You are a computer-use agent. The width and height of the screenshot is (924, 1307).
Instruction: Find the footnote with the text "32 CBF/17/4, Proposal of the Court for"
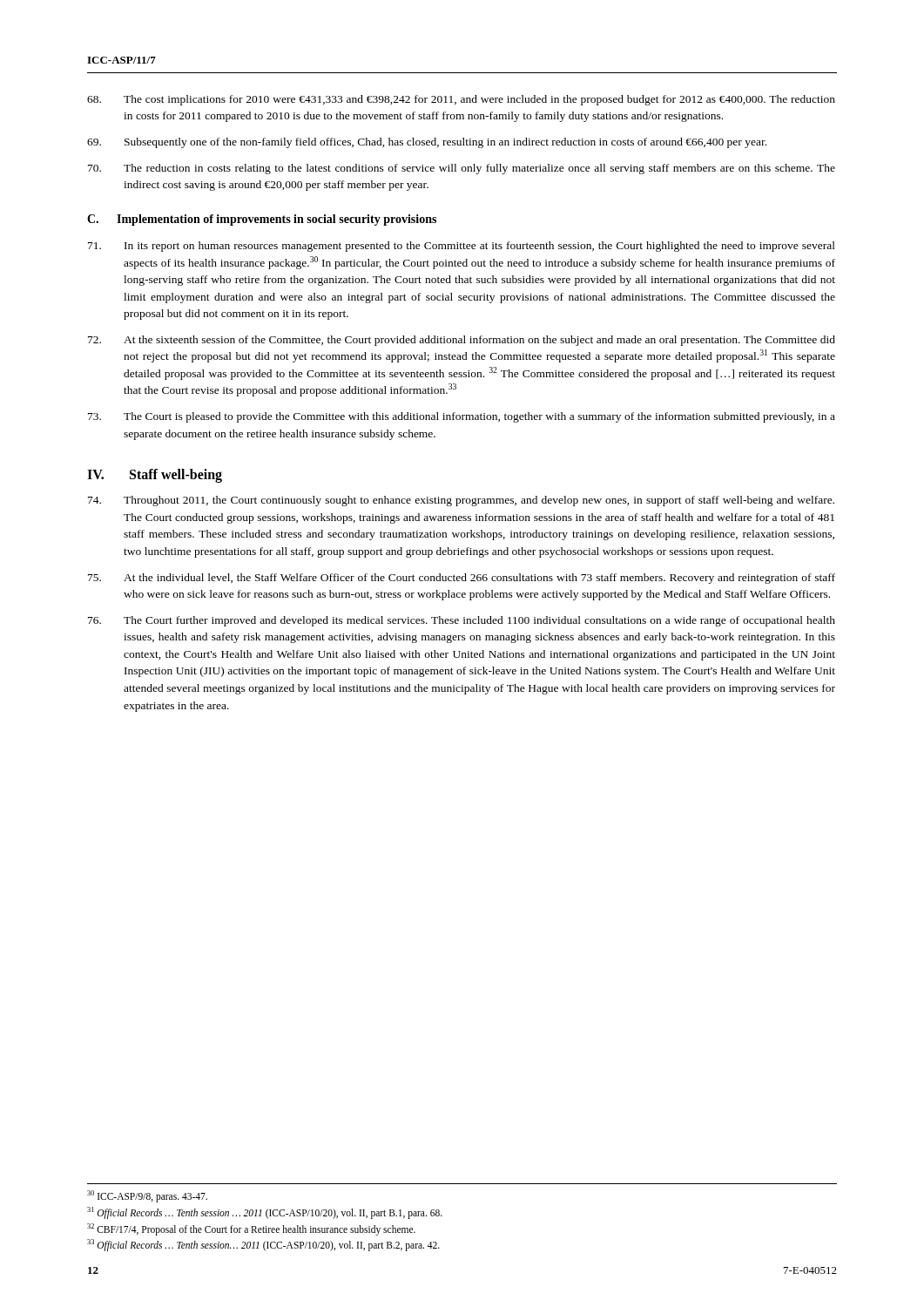click(x=251, y=1228)
